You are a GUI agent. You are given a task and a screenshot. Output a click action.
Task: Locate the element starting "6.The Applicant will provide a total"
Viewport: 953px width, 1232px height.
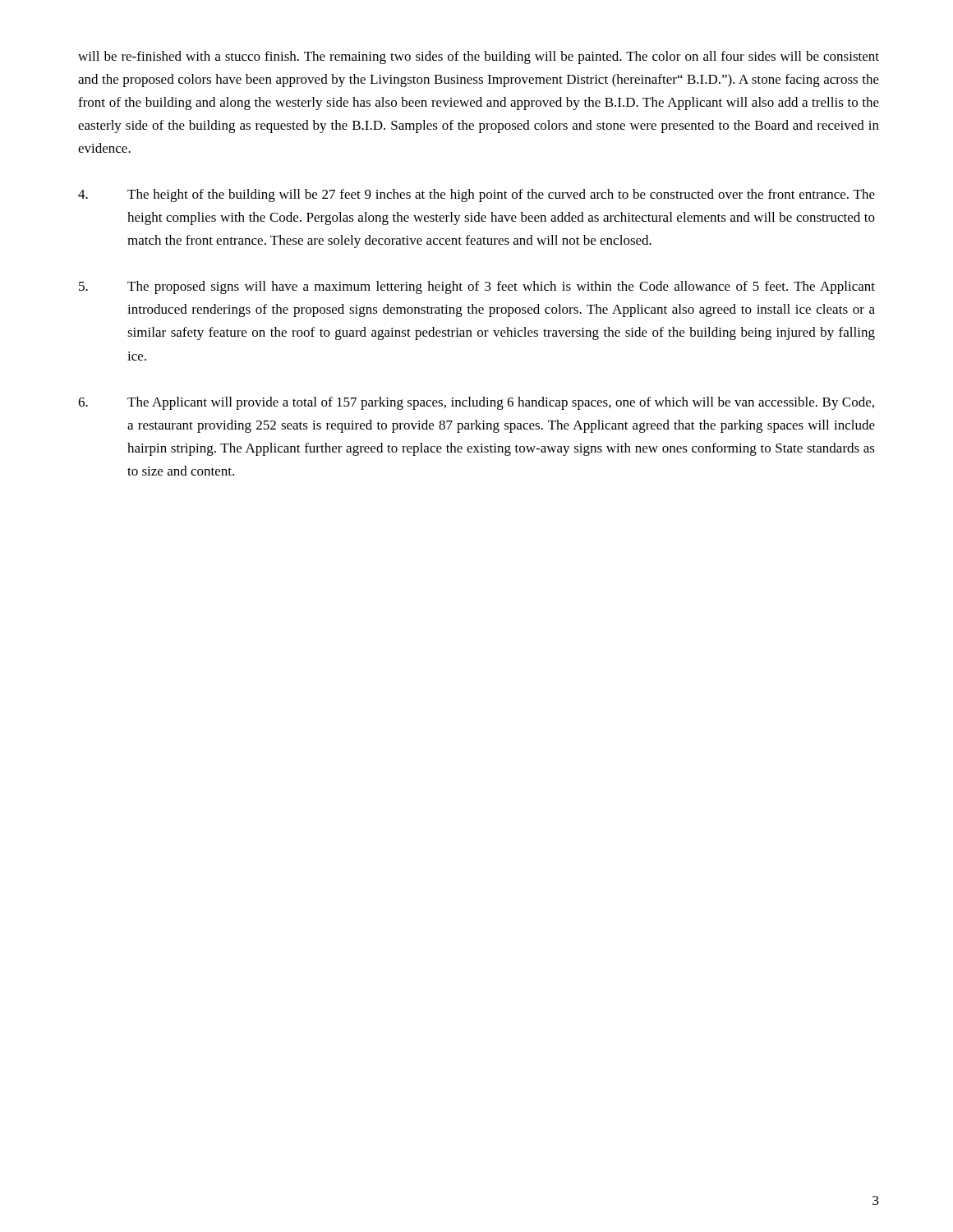[476, 437]
